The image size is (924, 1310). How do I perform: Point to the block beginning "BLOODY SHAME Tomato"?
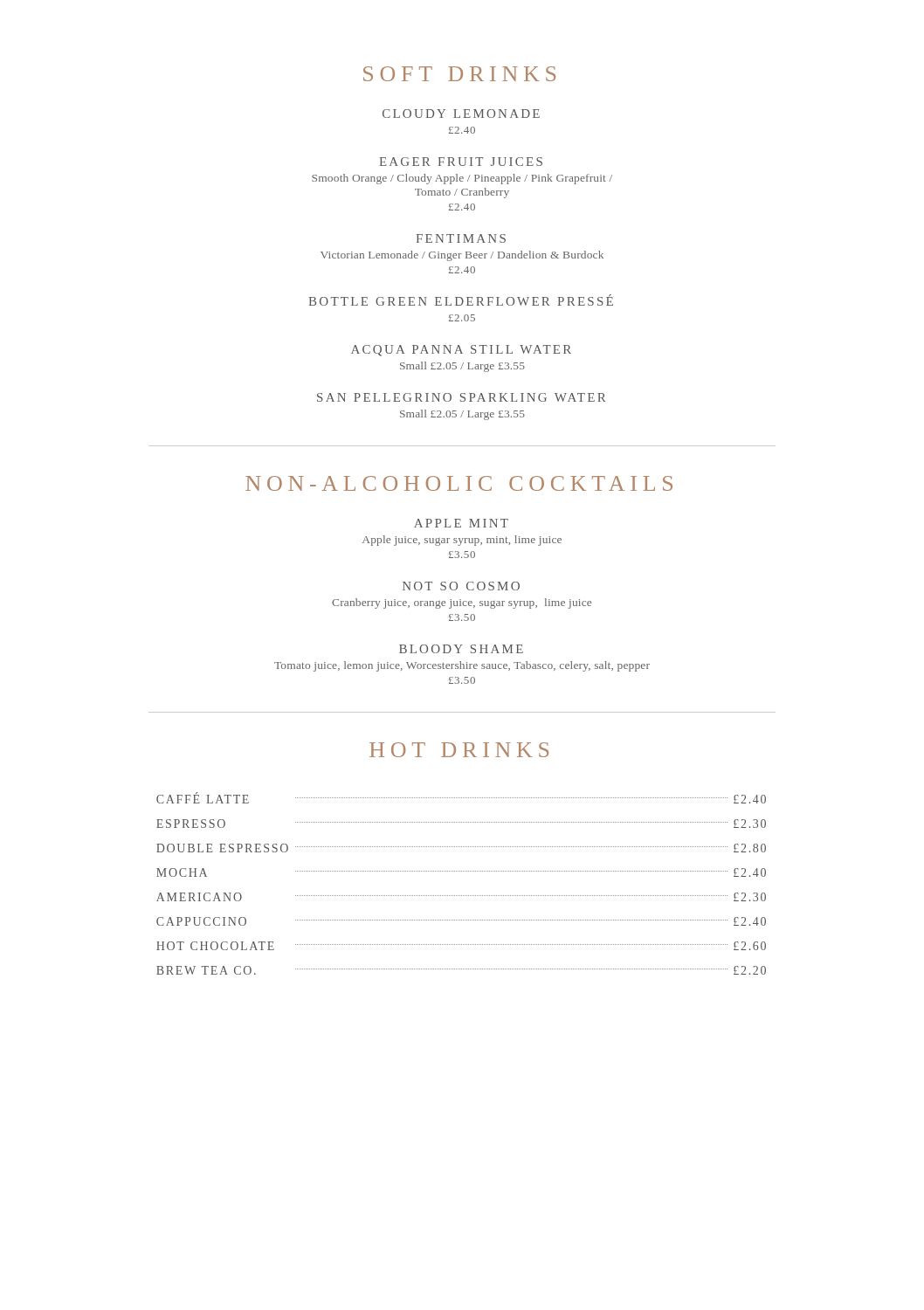462,665
